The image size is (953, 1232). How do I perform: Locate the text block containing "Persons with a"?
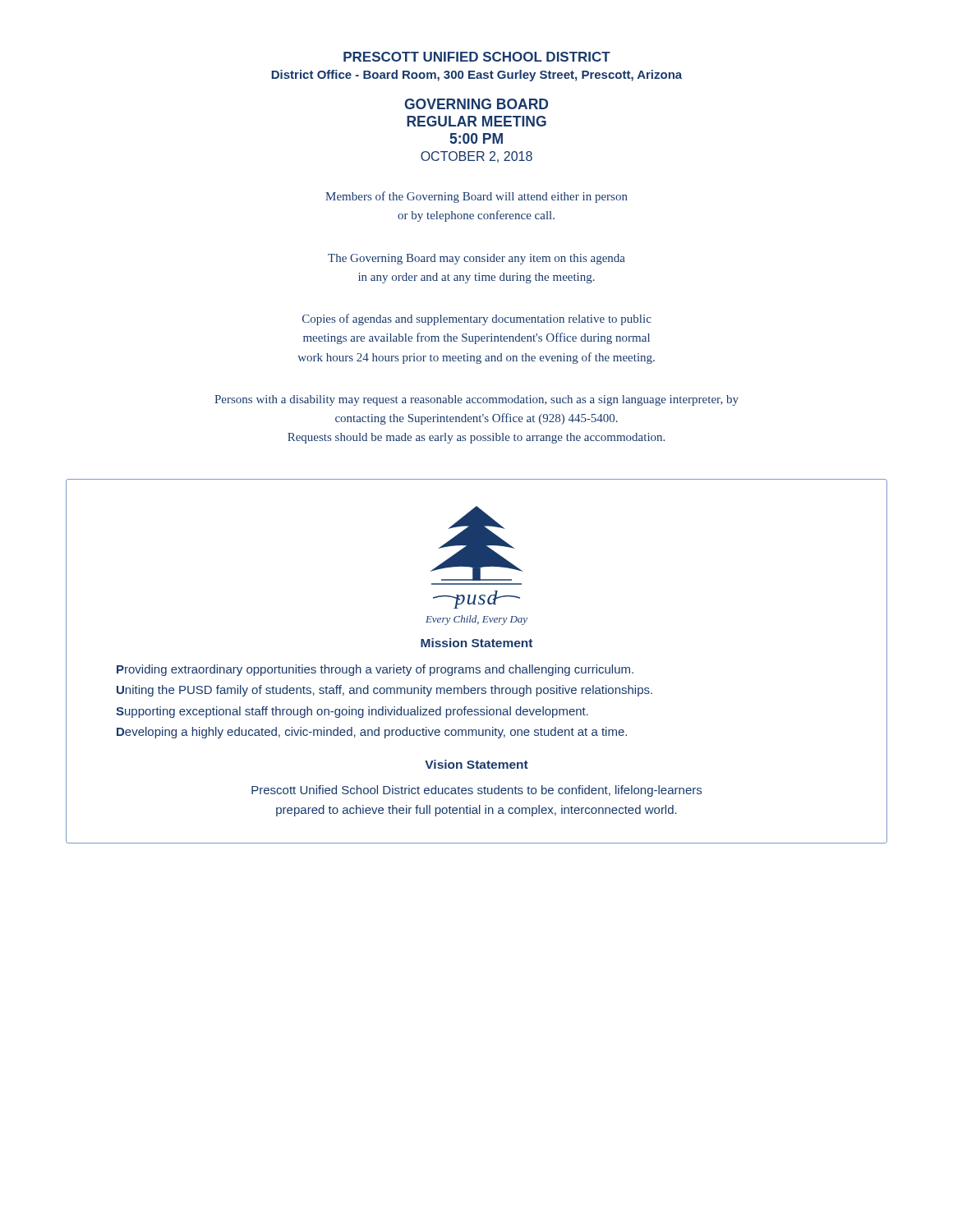[x=476, y=418]
